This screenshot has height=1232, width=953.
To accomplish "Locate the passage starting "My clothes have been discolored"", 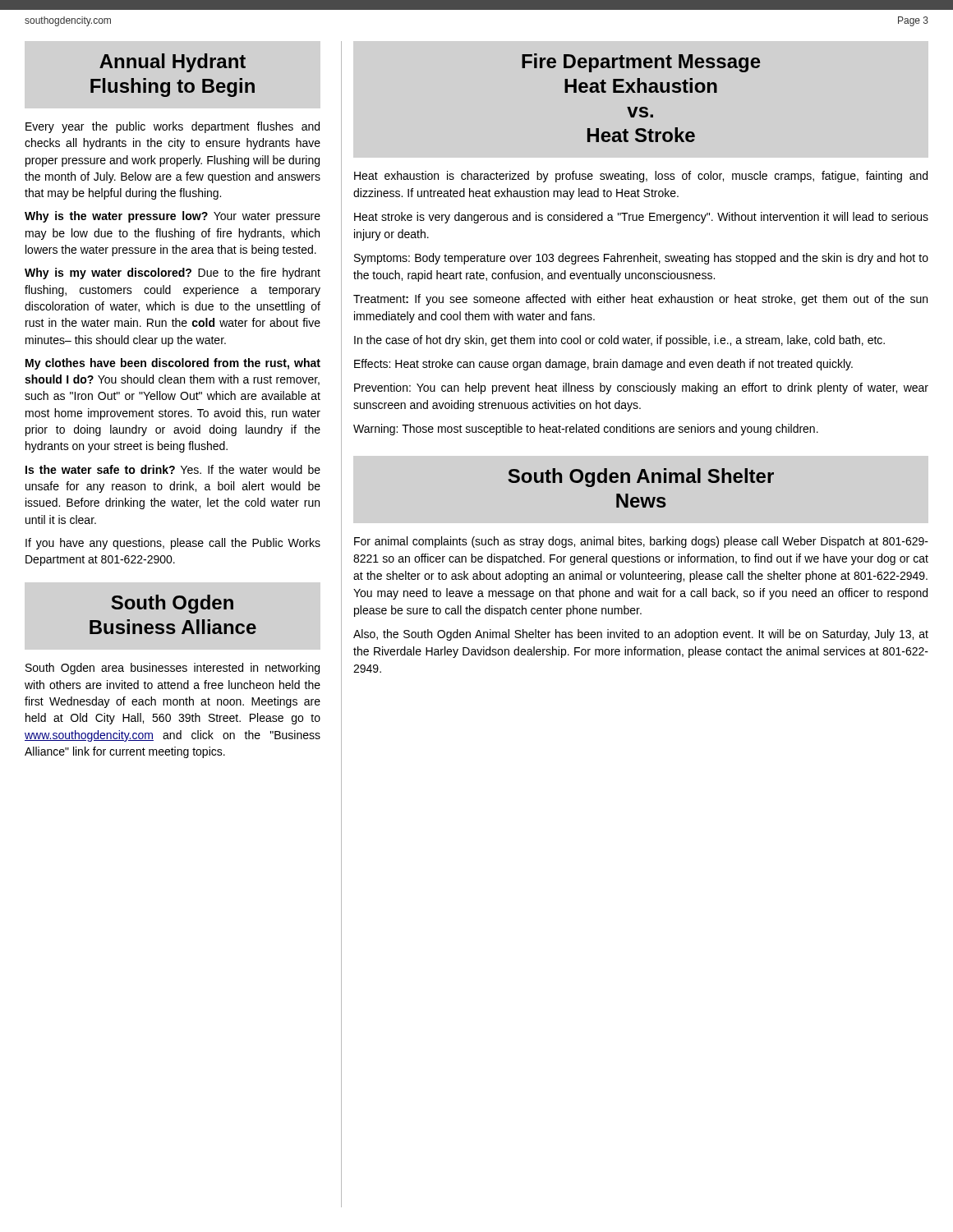I will pyautogui.click(x=173, y=405).
